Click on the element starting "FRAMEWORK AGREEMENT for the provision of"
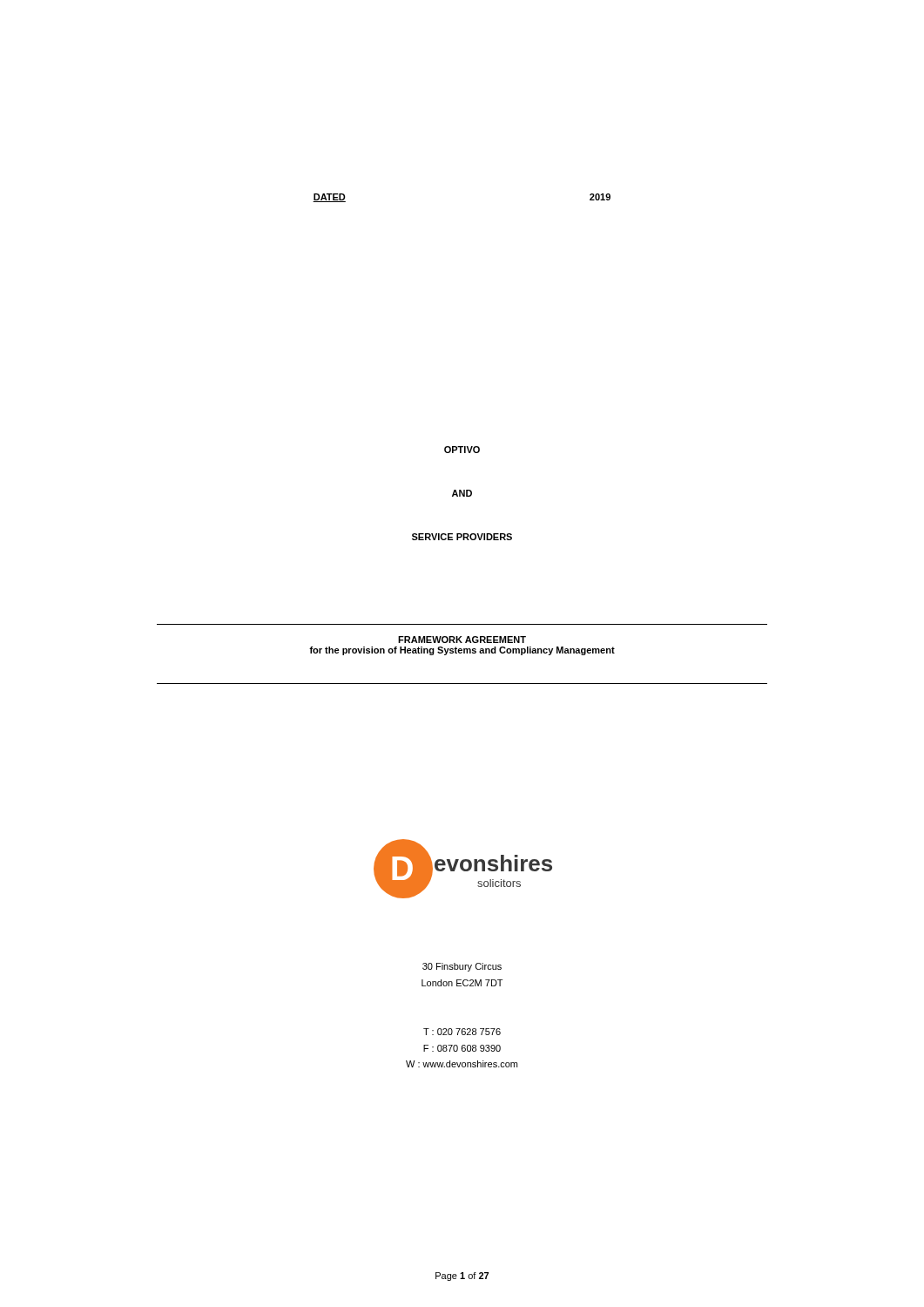The width and height of the screenshot is (924, 1307). pyautogui.click(x=462, y=645)
